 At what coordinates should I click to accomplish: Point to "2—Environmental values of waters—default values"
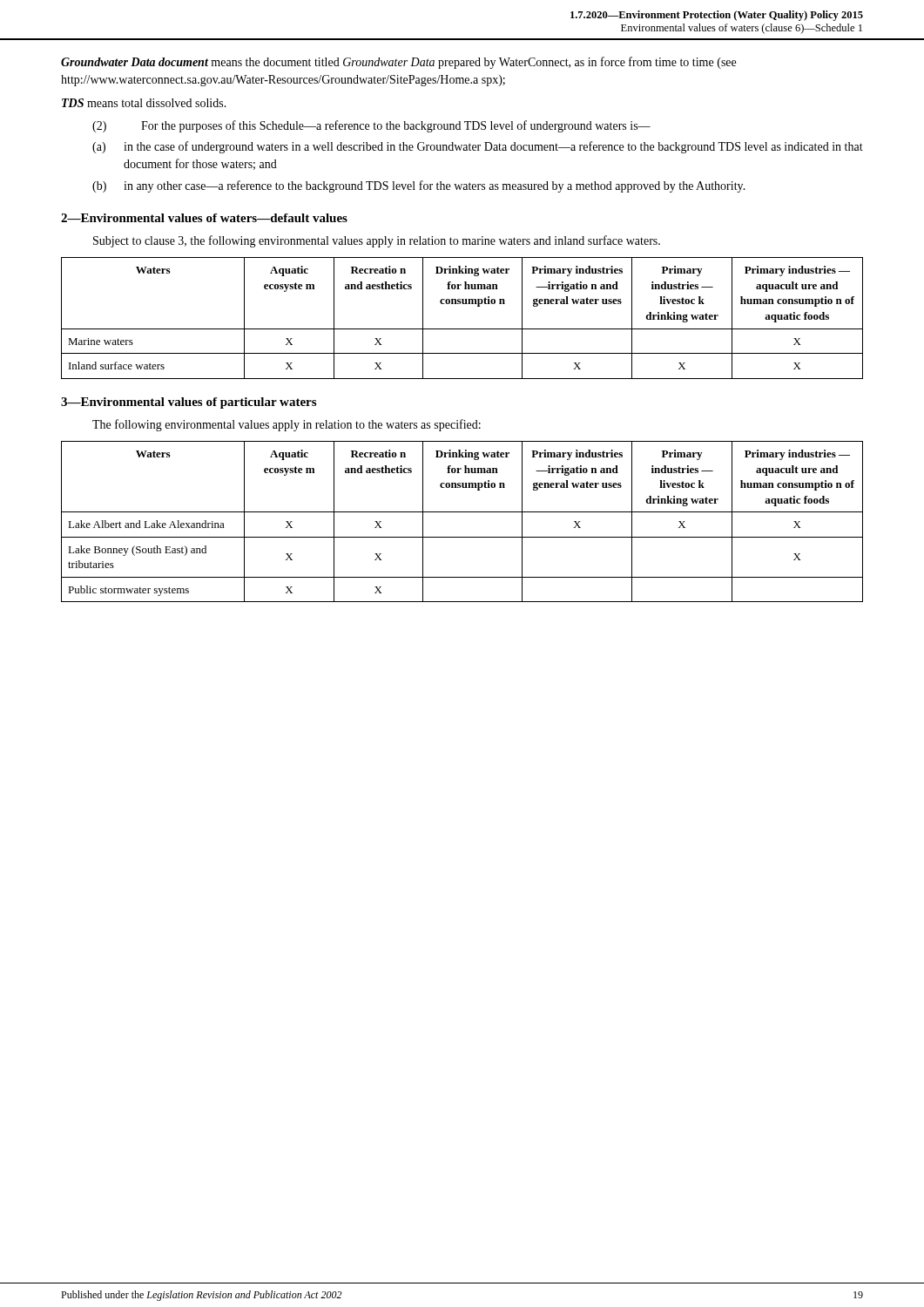pos(204,218)
